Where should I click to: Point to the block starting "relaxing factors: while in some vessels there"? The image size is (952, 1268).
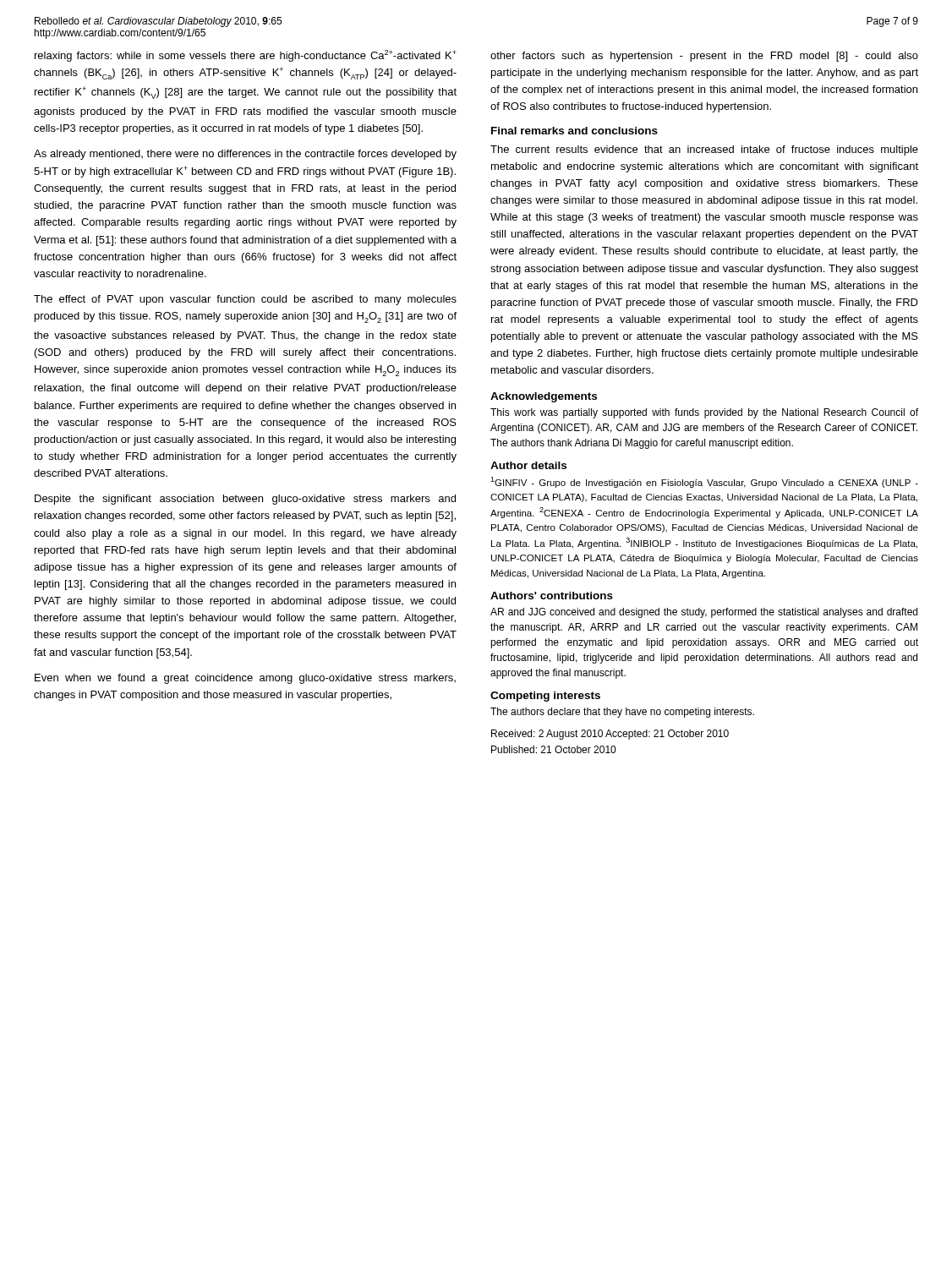pyautogui.click(x=245, y=91)
